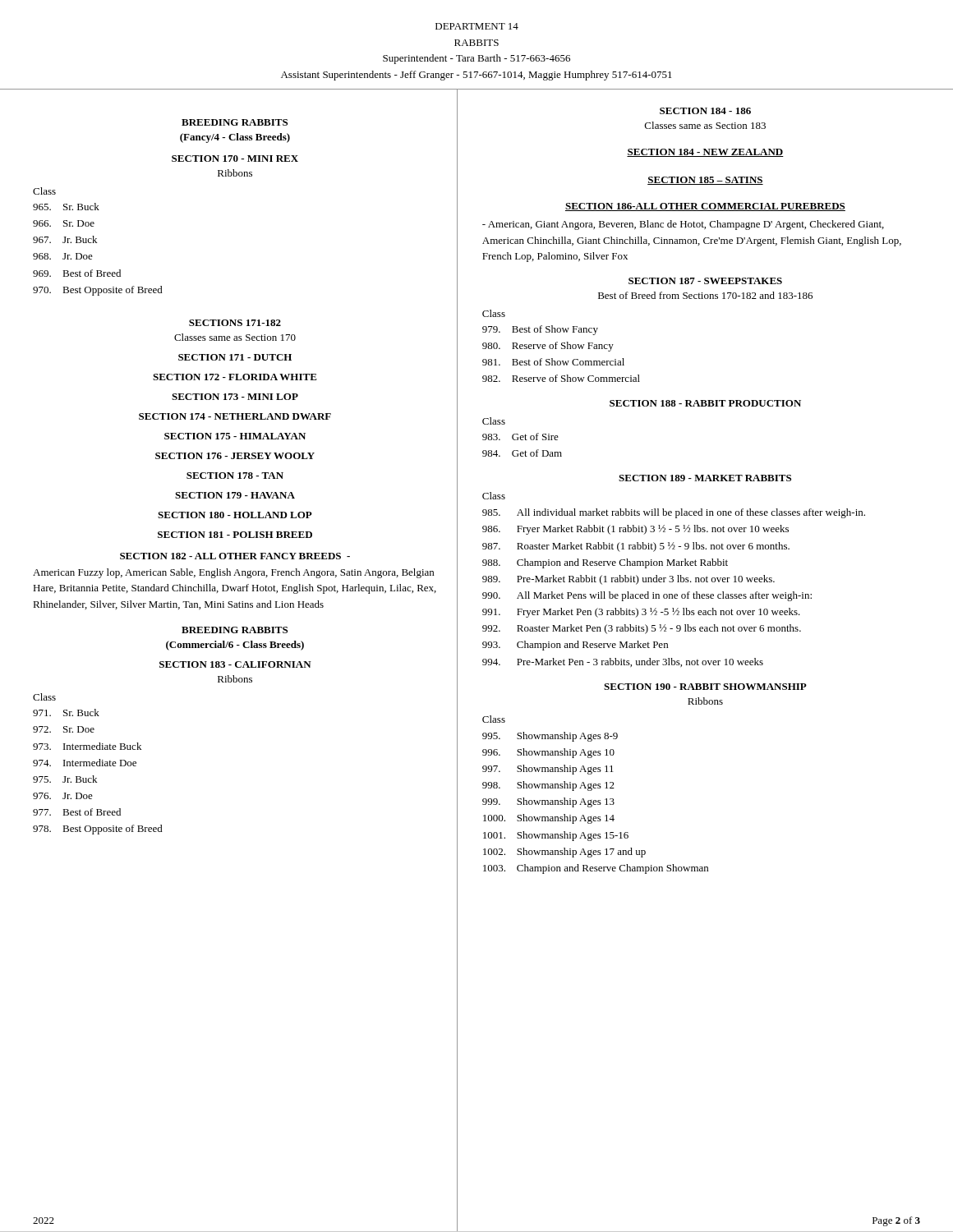
Task: Locate the element starting "SECTION 187 - SWEEPSTAKES"
Action: click(705, 280)
